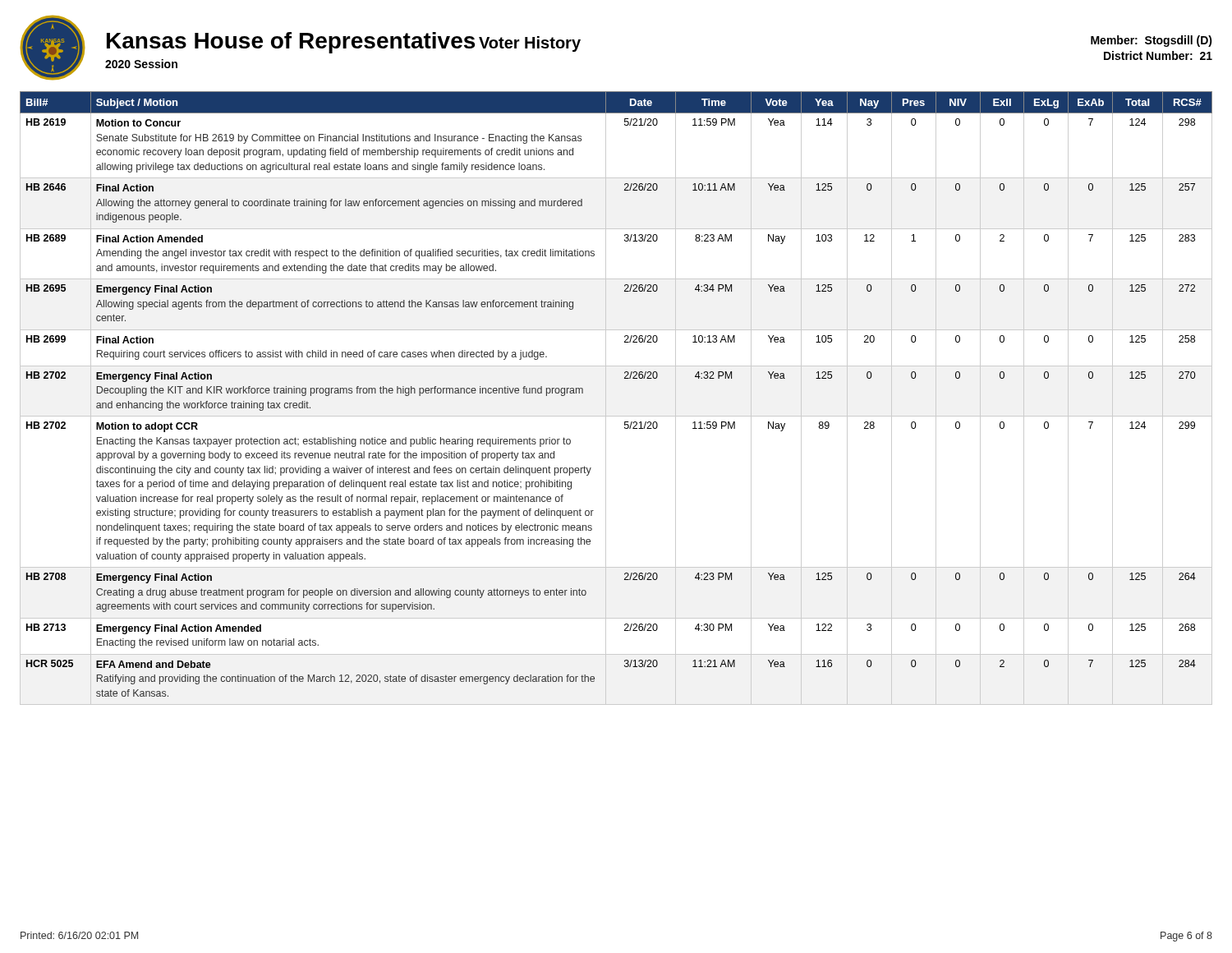Find the table that mentions "Final Action Requiring court services"
The image size is (1232, 953).
pos(616,398)
